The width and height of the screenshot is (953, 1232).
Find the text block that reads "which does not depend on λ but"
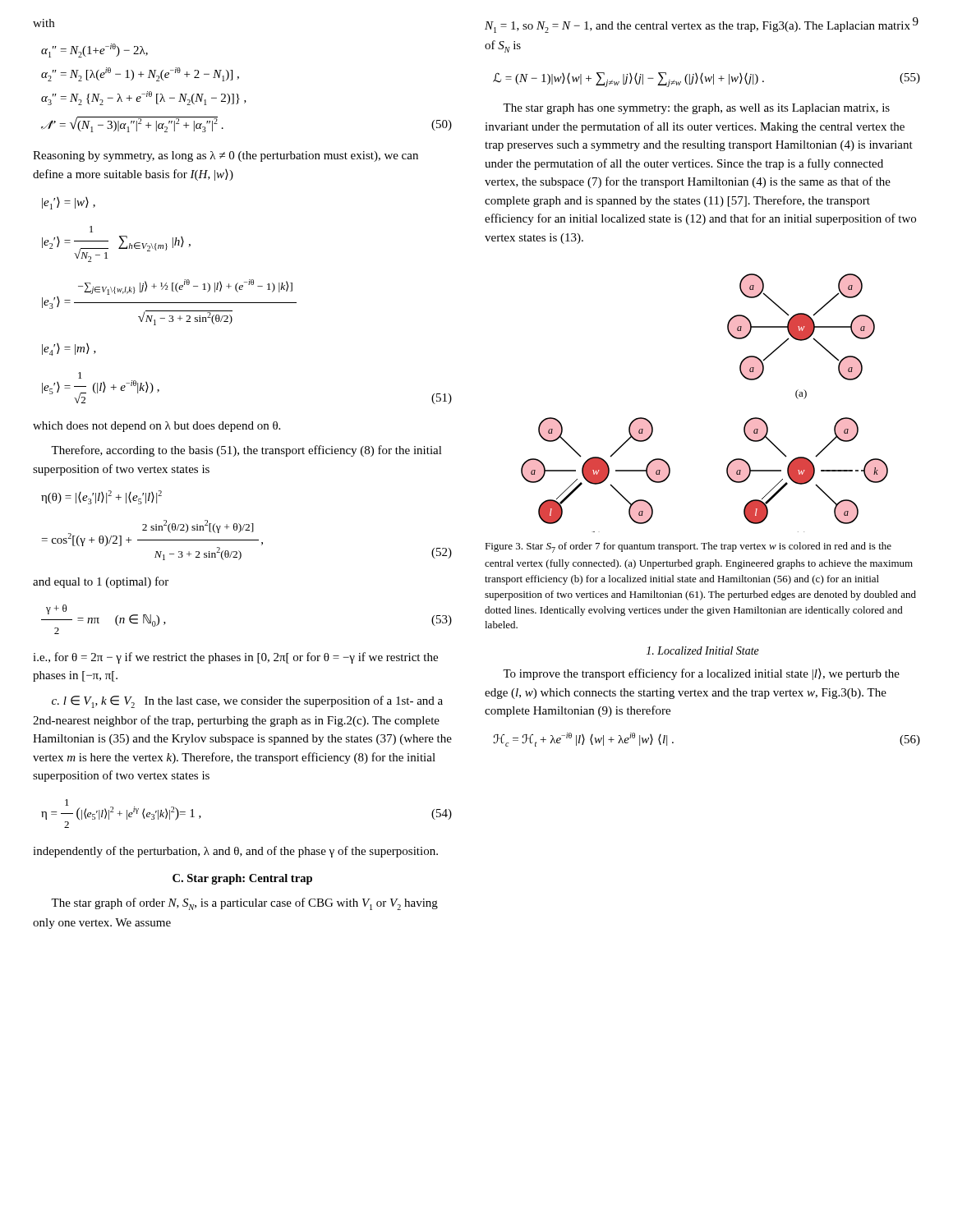point(242,447)
